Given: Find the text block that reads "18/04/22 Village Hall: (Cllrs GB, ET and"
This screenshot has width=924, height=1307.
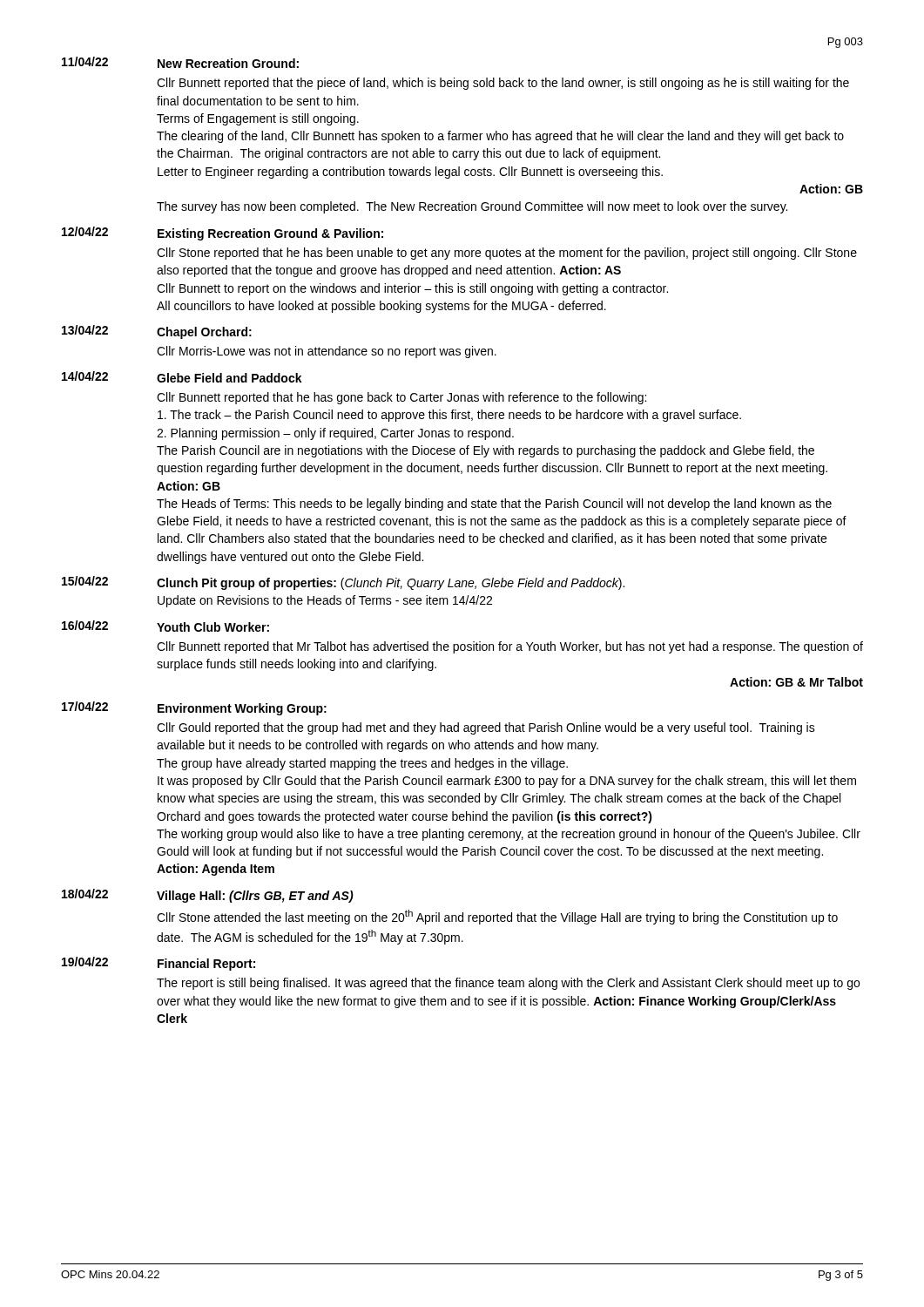Looking at the screenshot, I should 462,917.
